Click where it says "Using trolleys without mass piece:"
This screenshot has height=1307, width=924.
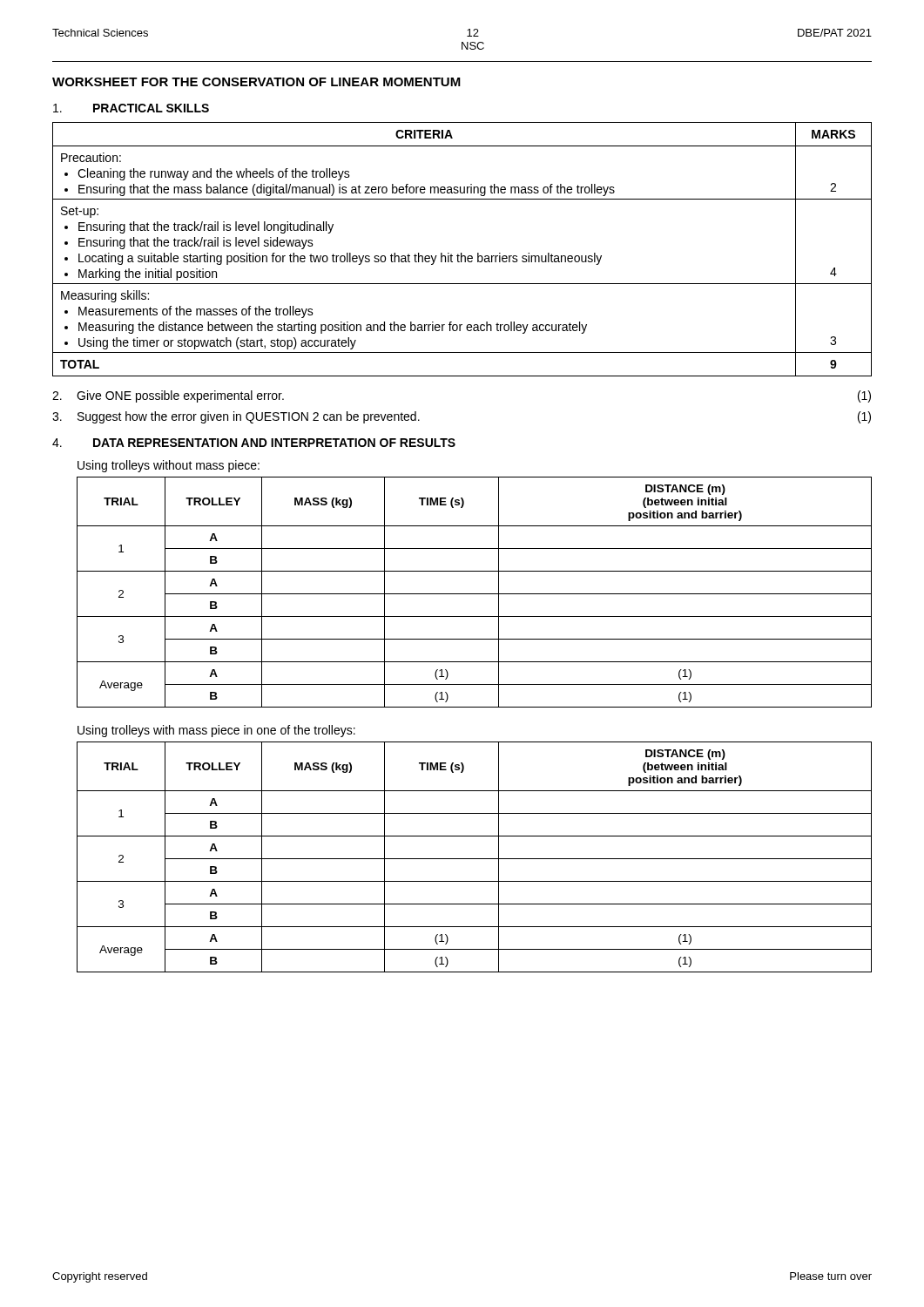(168, 465)
